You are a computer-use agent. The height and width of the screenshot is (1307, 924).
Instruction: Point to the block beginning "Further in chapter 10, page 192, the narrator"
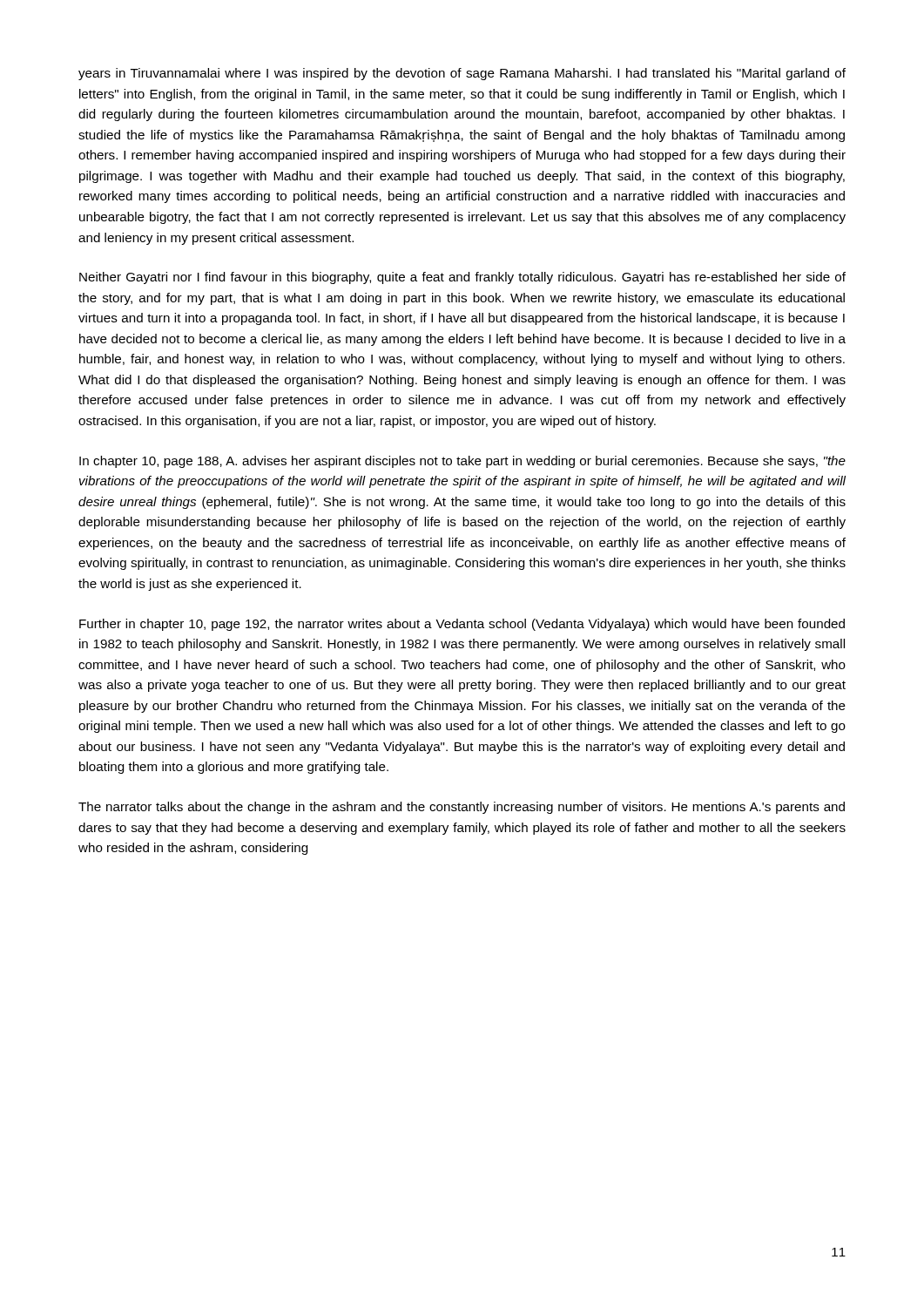462,695
